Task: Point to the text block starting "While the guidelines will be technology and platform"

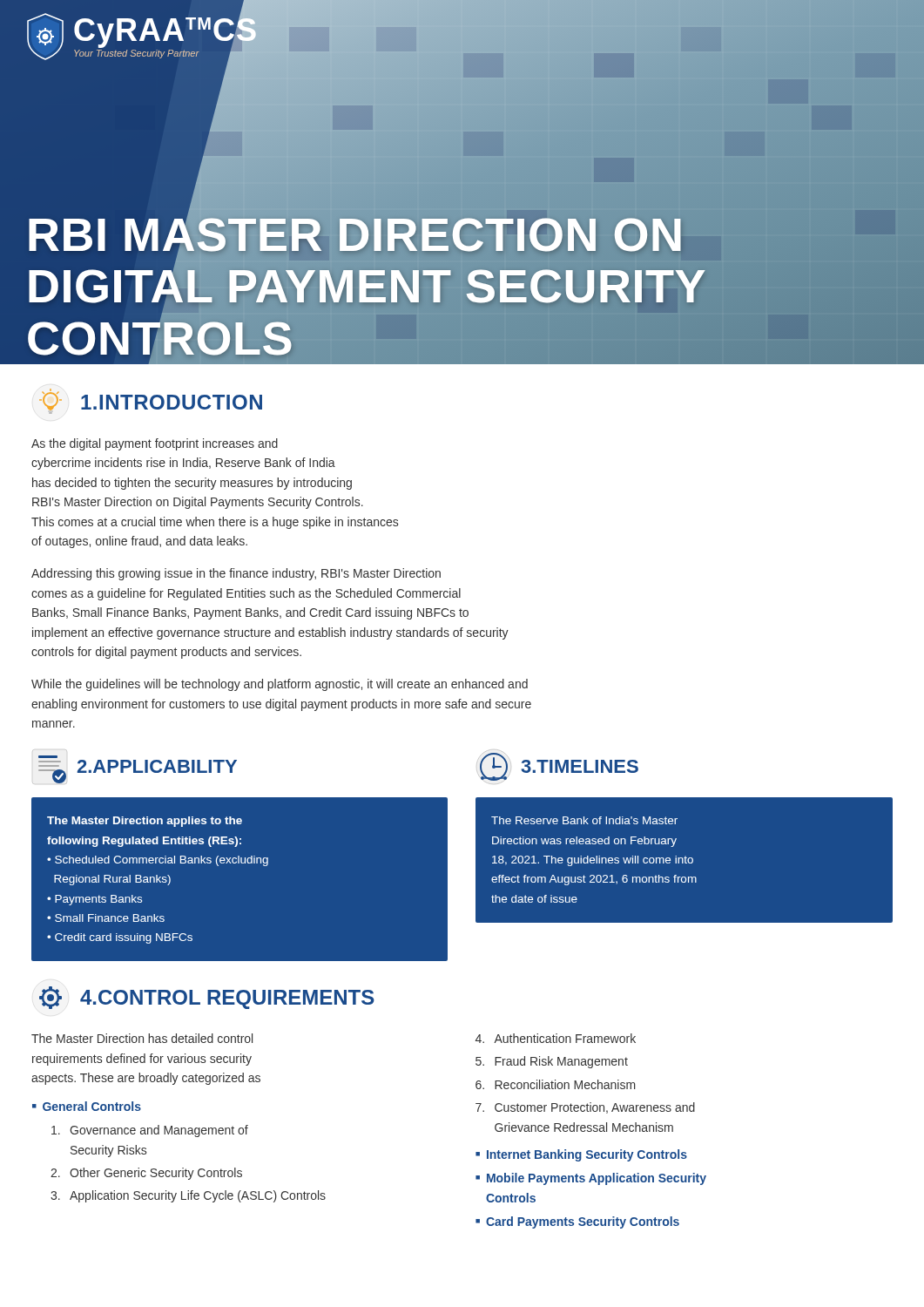Action: point(281,704)
